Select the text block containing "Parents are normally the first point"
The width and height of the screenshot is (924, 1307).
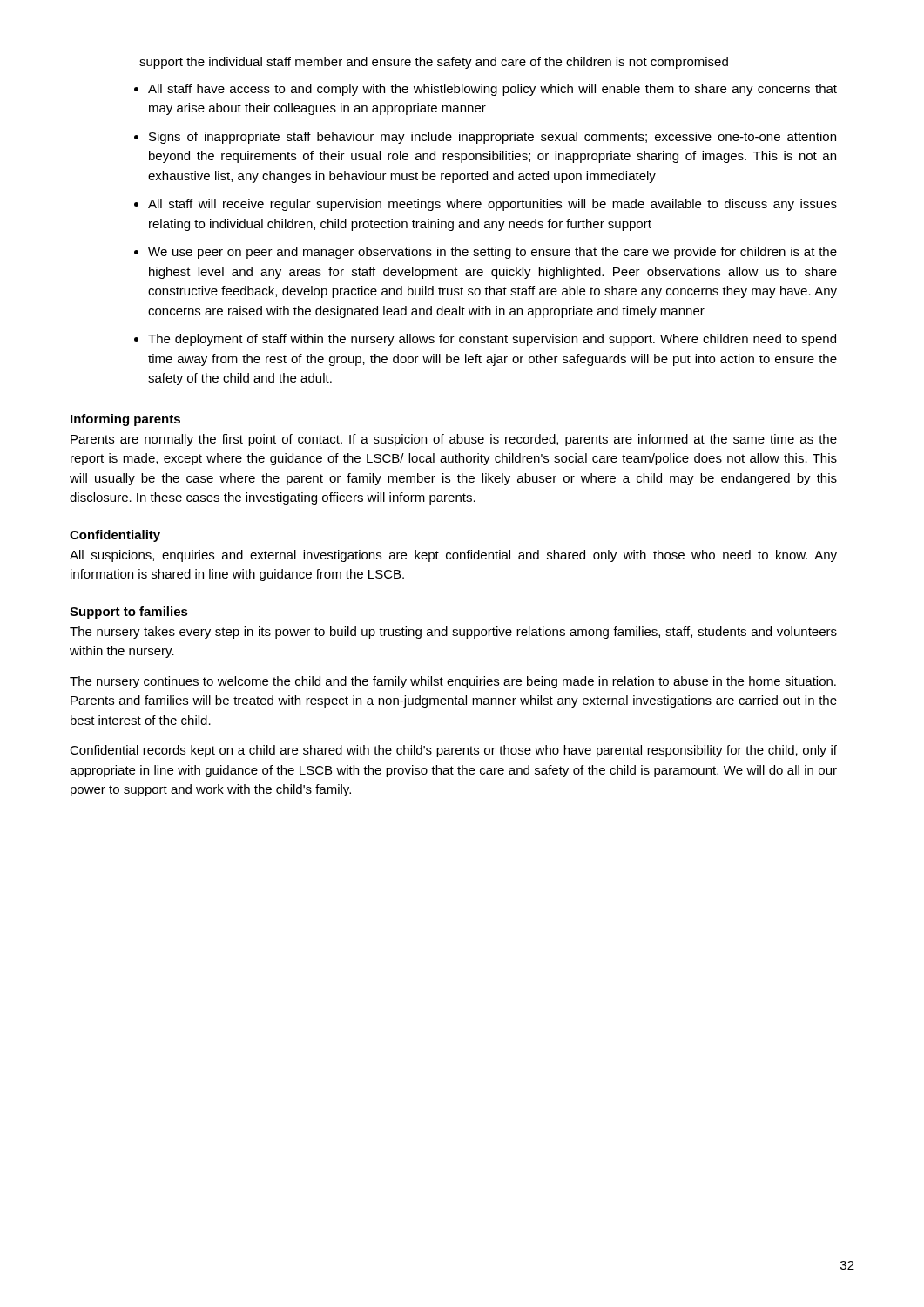click(x=453, y=468)
